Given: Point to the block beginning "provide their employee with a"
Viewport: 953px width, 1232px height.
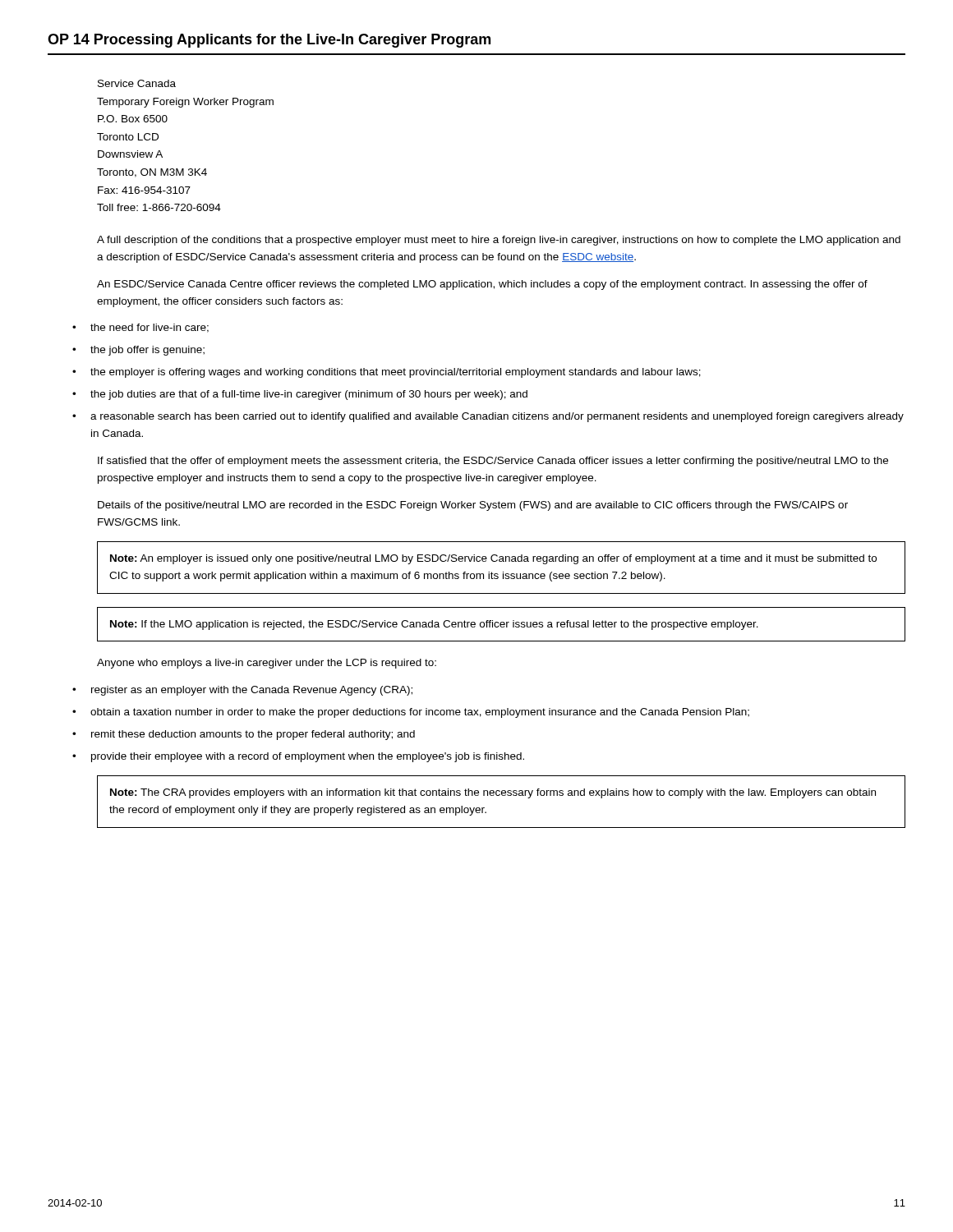Looking at the screenshot, I should pyautogui.click(x=308, y=756).
